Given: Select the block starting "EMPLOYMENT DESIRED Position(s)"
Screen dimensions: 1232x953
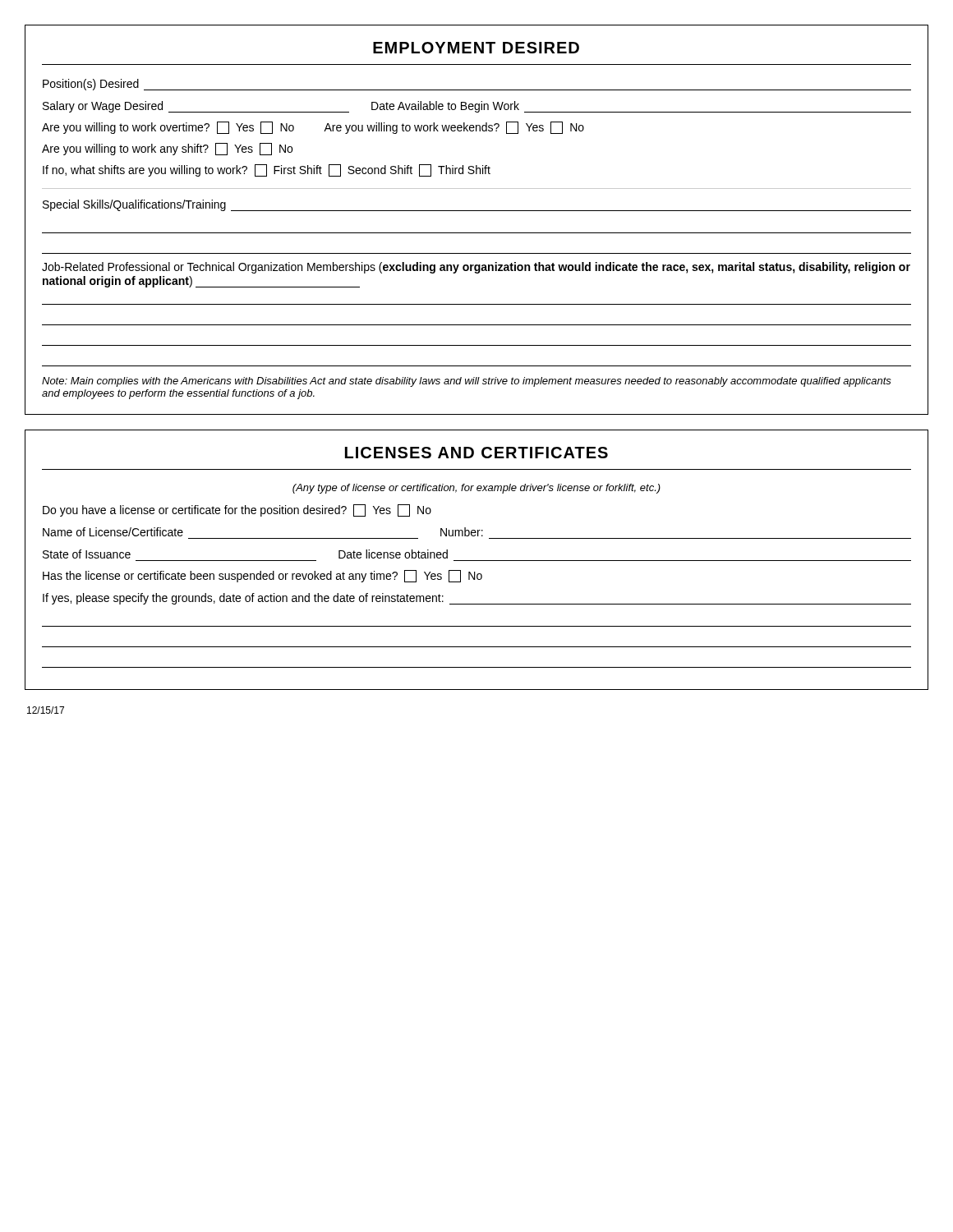Looking at the screenshot, I should (x=476, y=219).
